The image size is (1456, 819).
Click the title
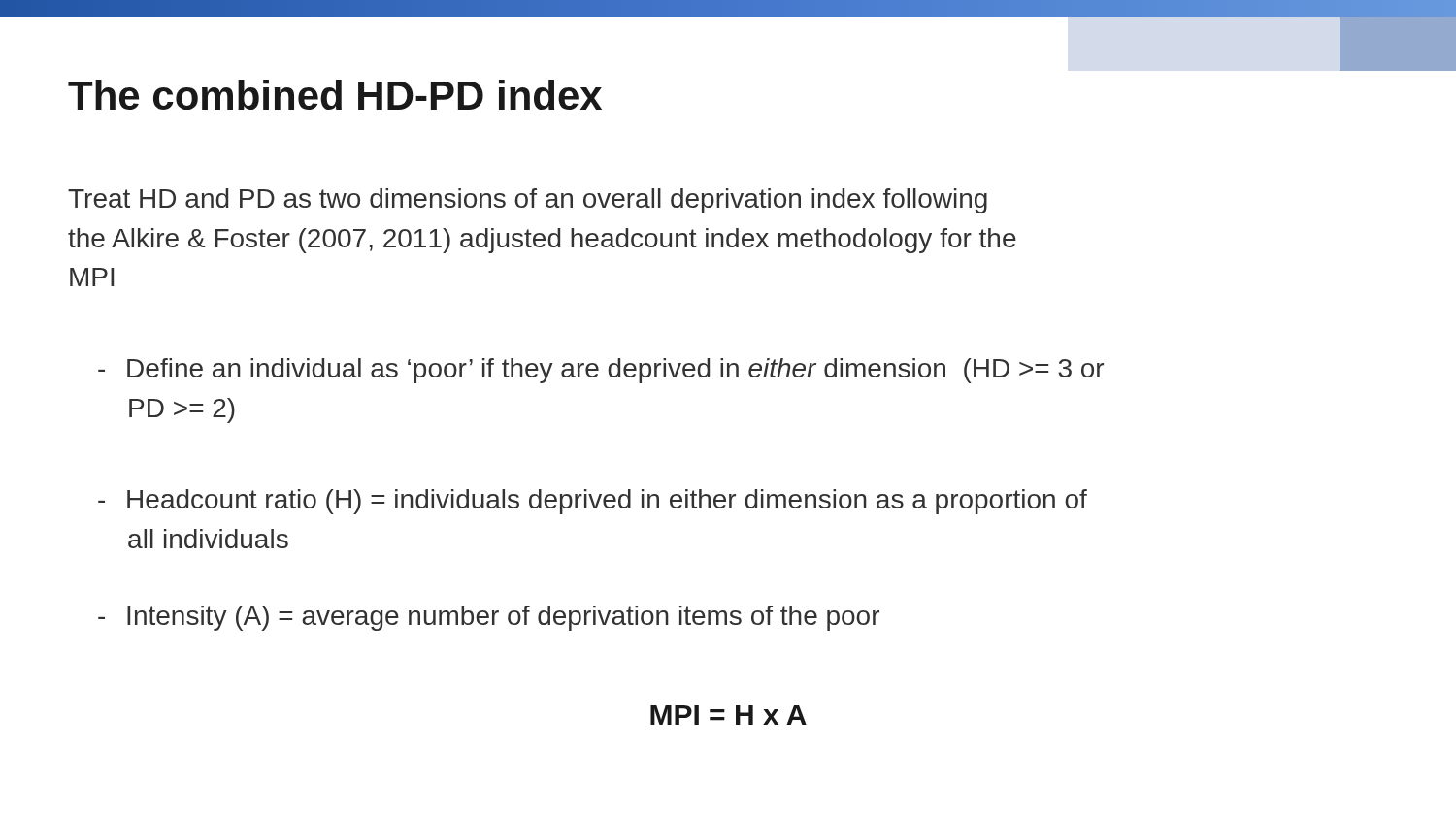(505, 96)
